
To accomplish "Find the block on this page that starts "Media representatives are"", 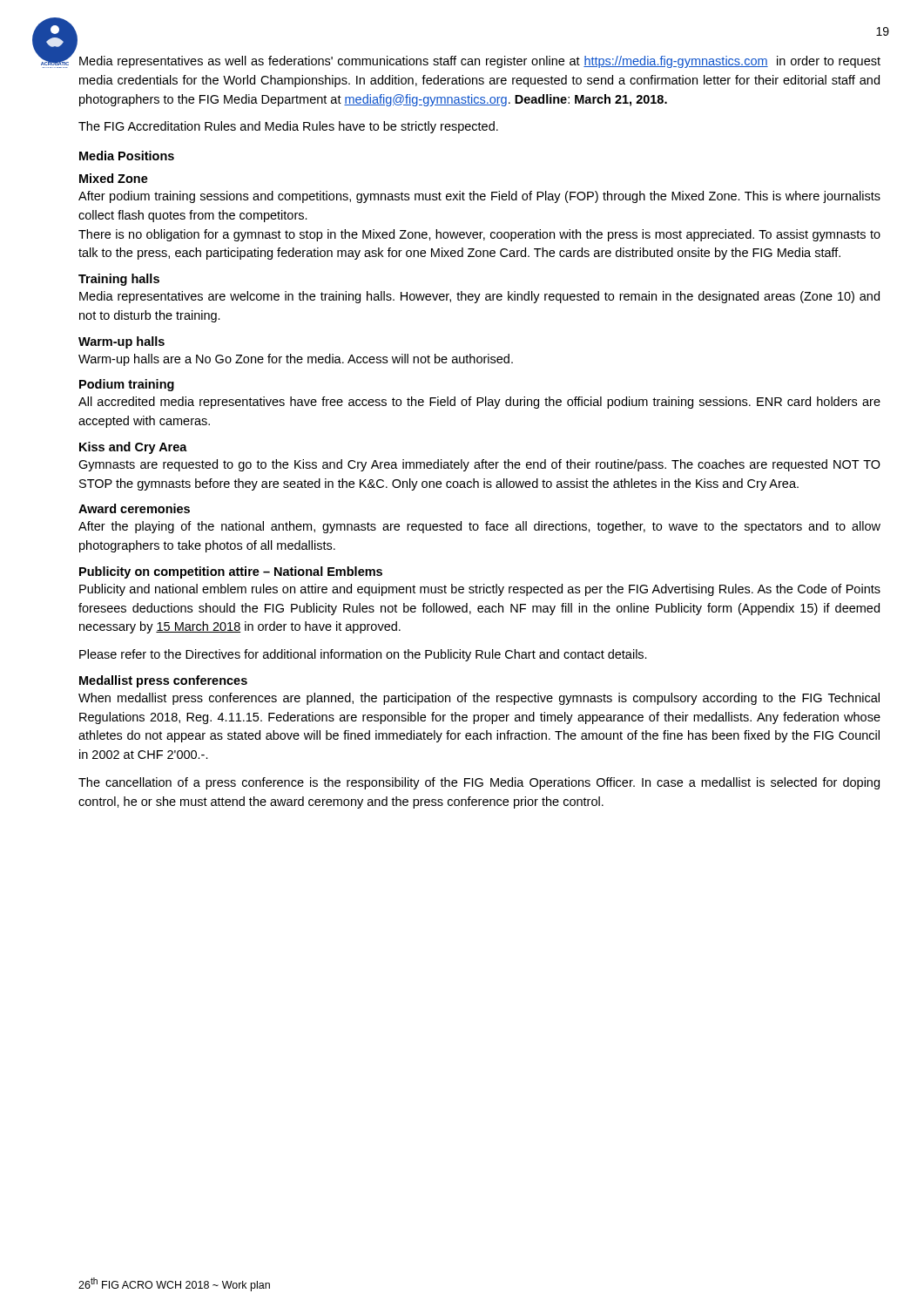I will click(x=479, y=306).
